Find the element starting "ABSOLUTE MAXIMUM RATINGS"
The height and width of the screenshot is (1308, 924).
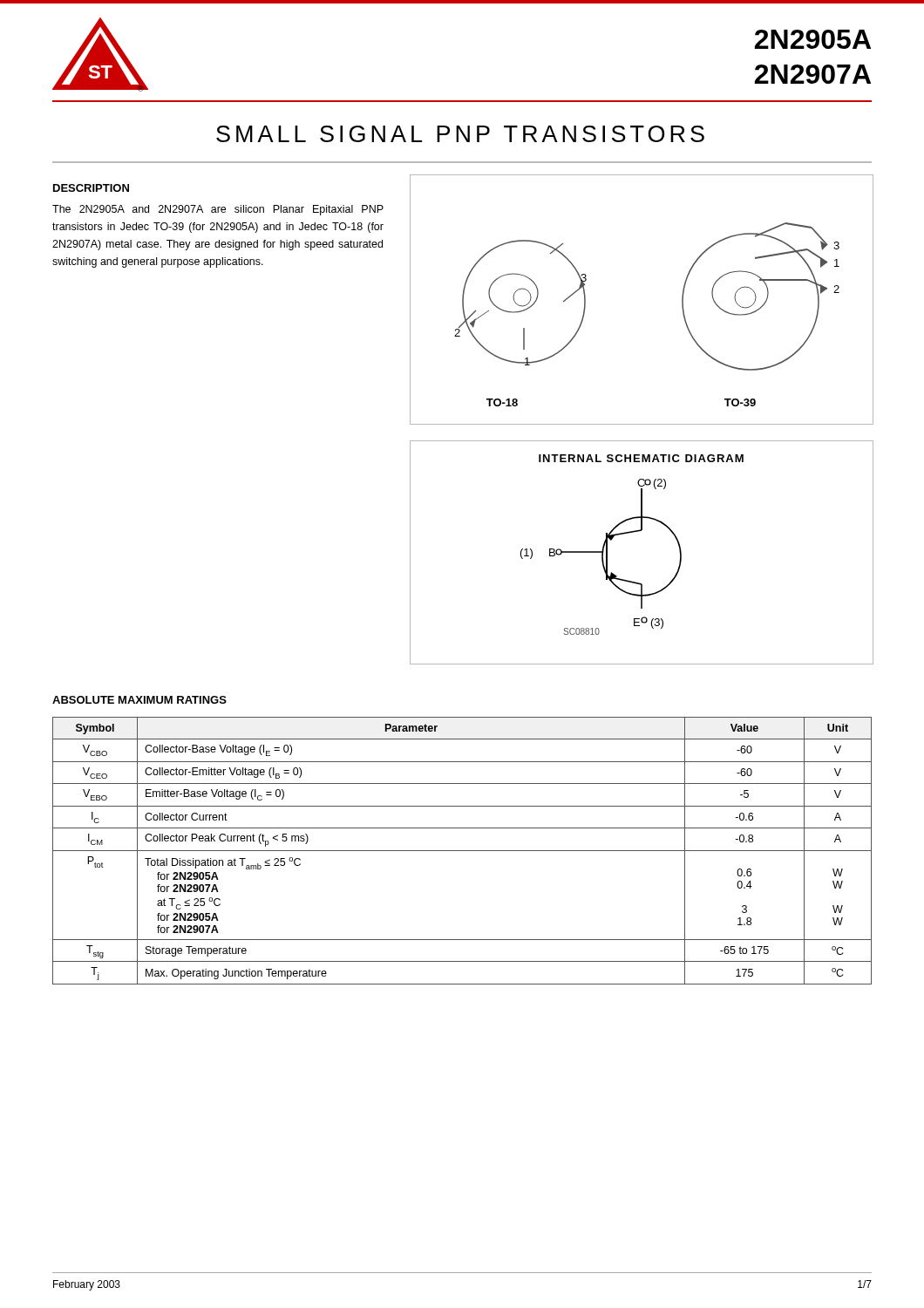[139, 700]
